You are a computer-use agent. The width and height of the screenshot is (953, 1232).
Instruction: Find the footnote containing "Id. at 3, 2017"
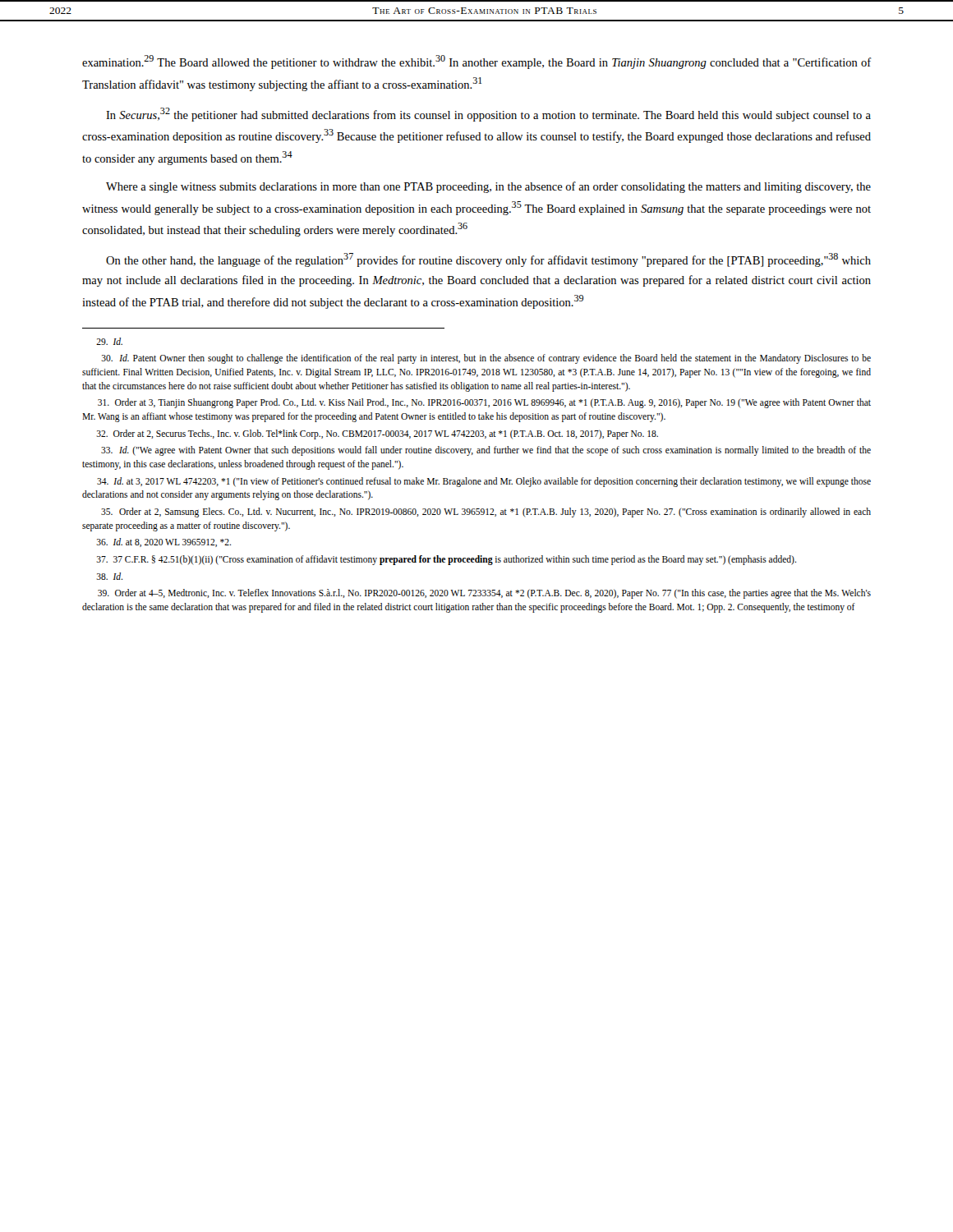[476, 488]
